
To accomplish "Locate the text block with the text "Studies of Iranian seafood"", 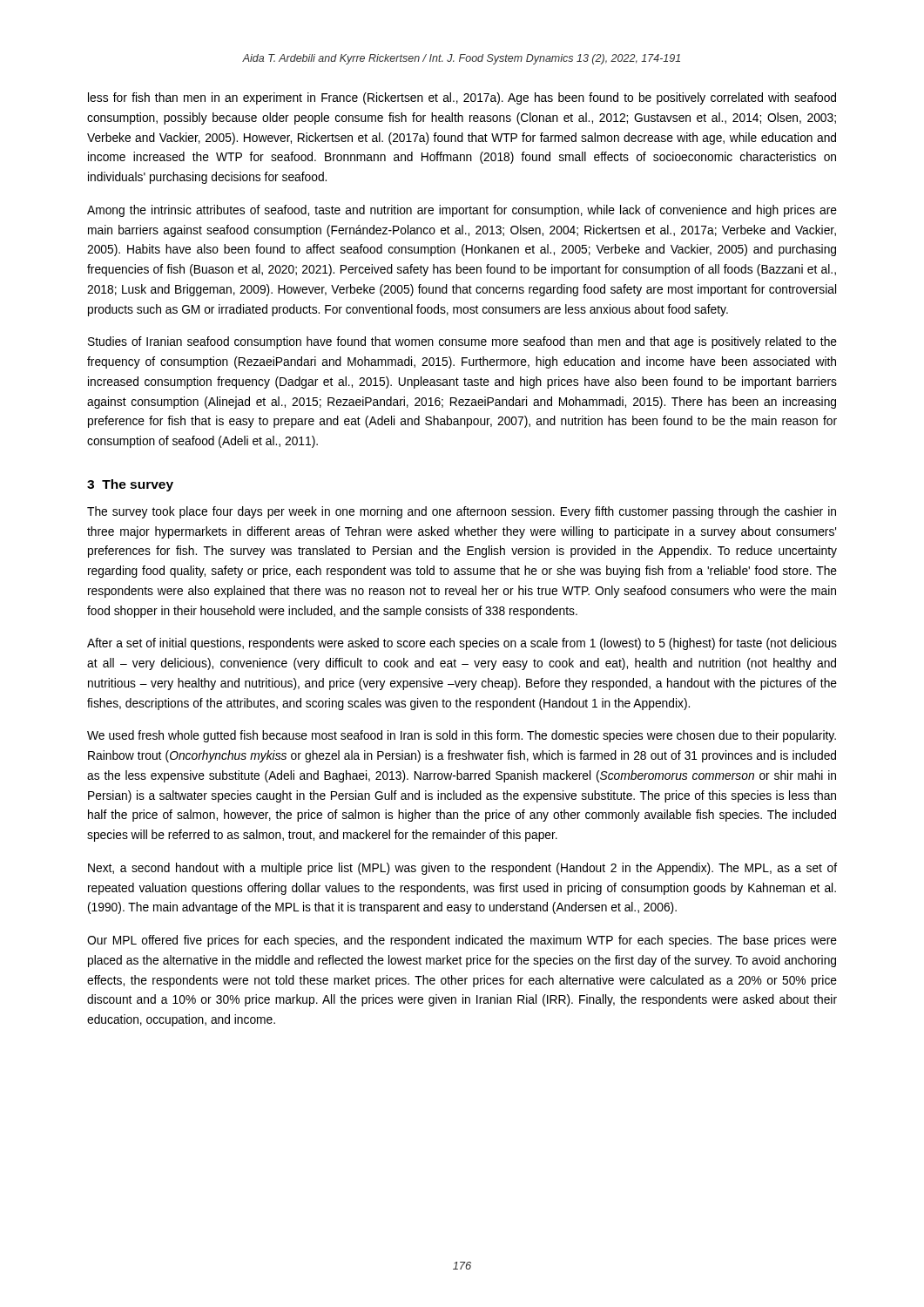I will [462, 392].
